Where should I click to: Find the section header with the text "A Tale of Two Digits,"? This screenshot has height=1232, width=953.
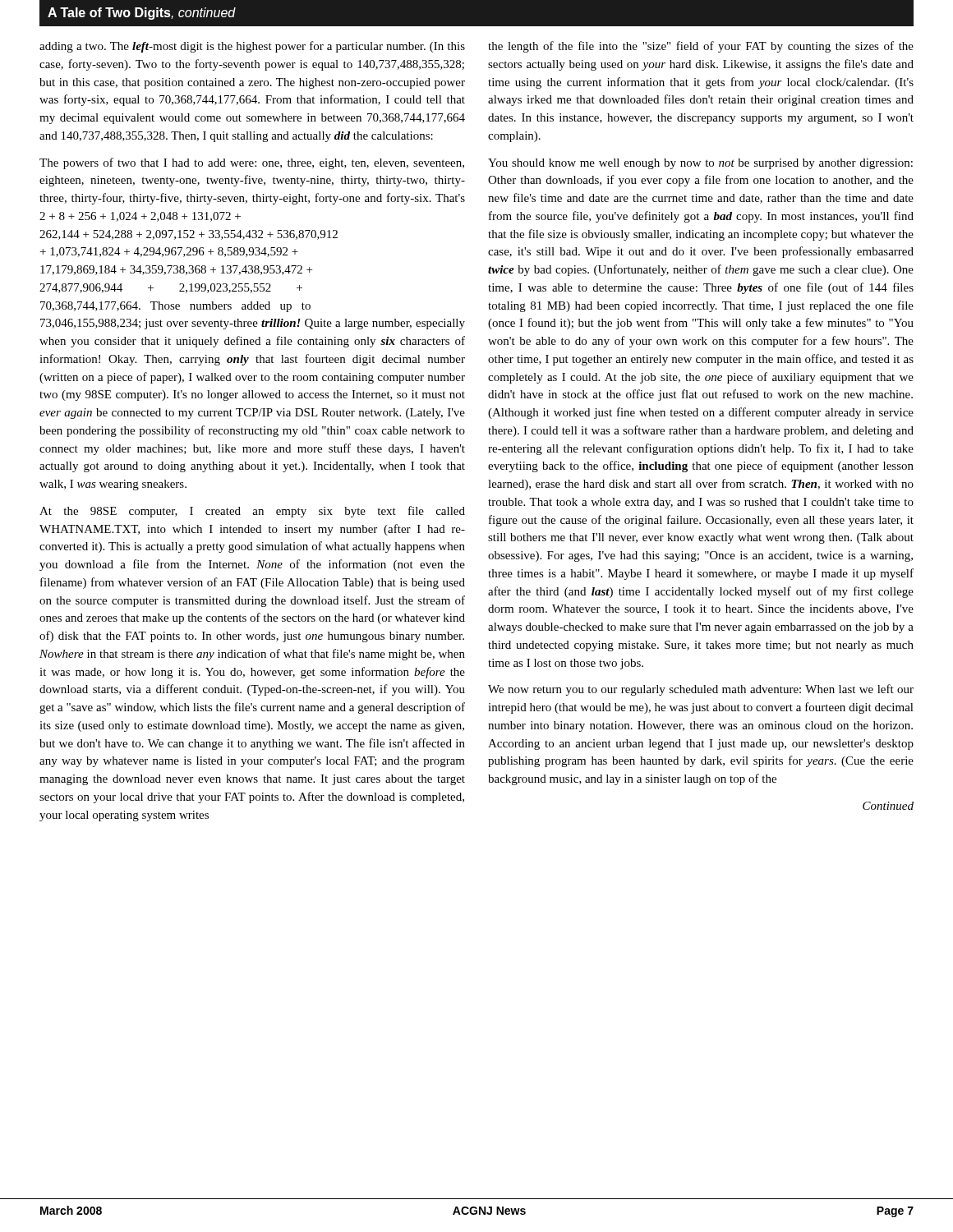tap(141, 13)
